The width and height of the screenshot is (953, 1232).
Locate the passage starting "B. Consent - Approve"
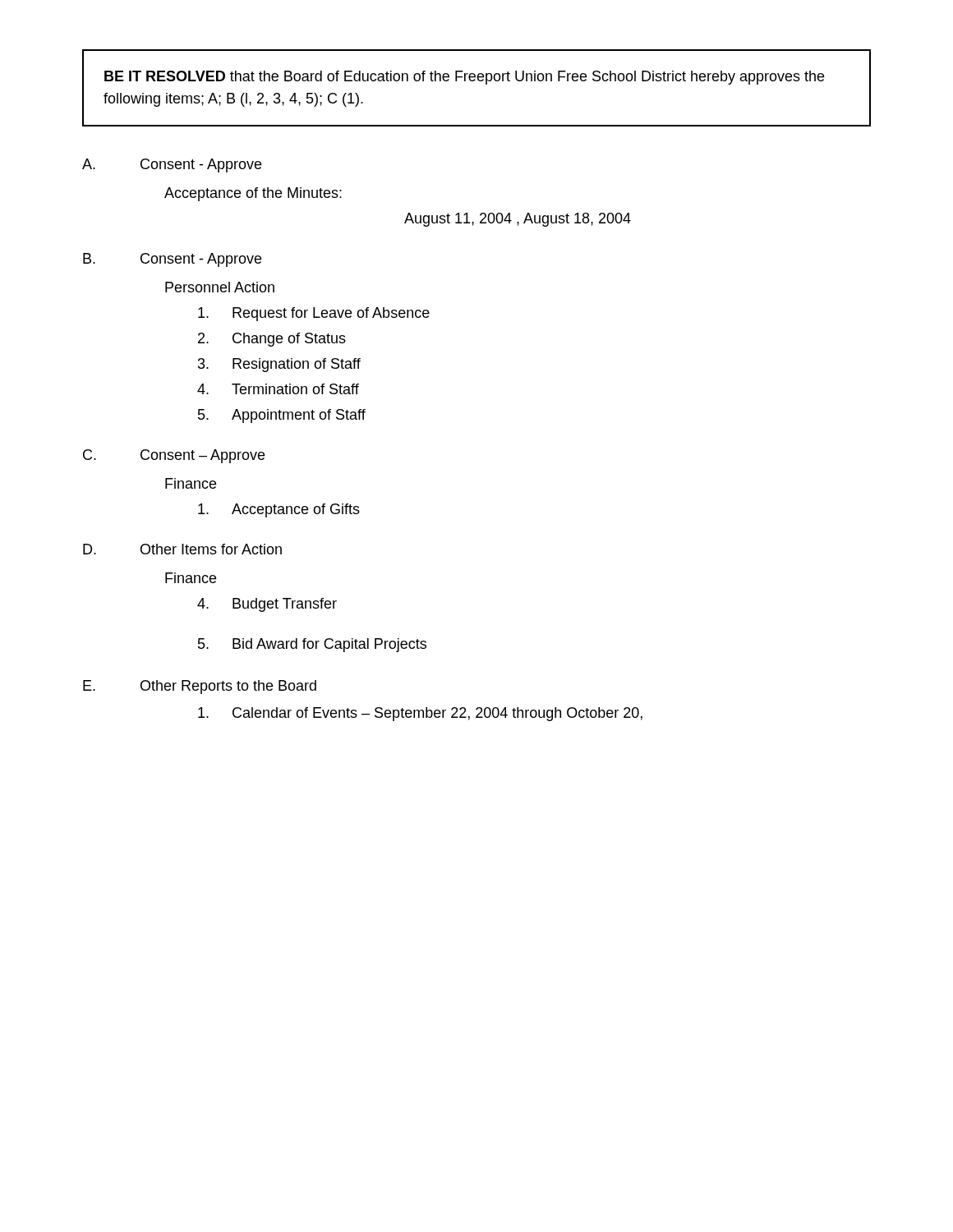pyautogui.click(x=172, y=259)
